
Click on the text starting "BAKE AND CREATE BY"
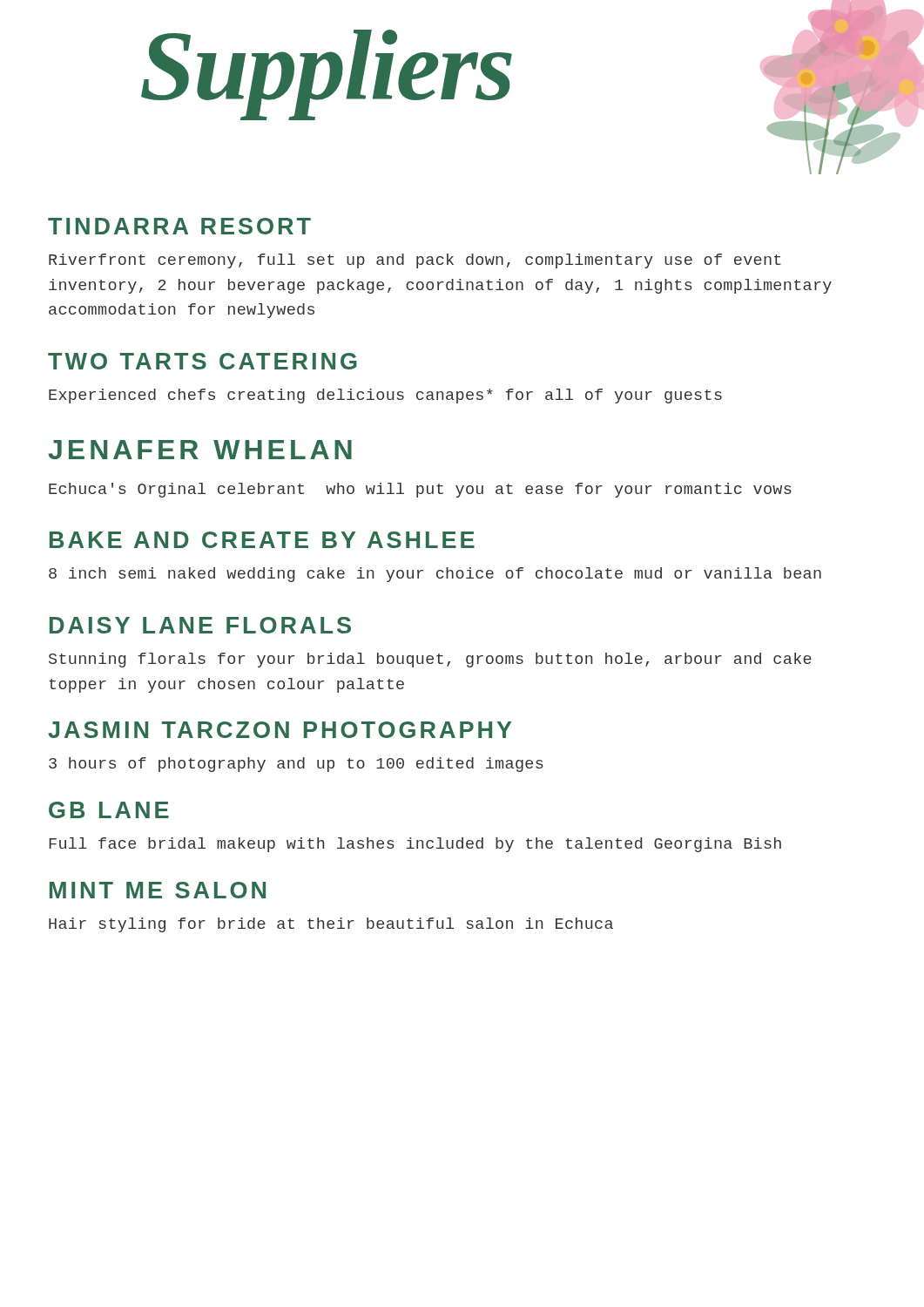tap(462, 541)
